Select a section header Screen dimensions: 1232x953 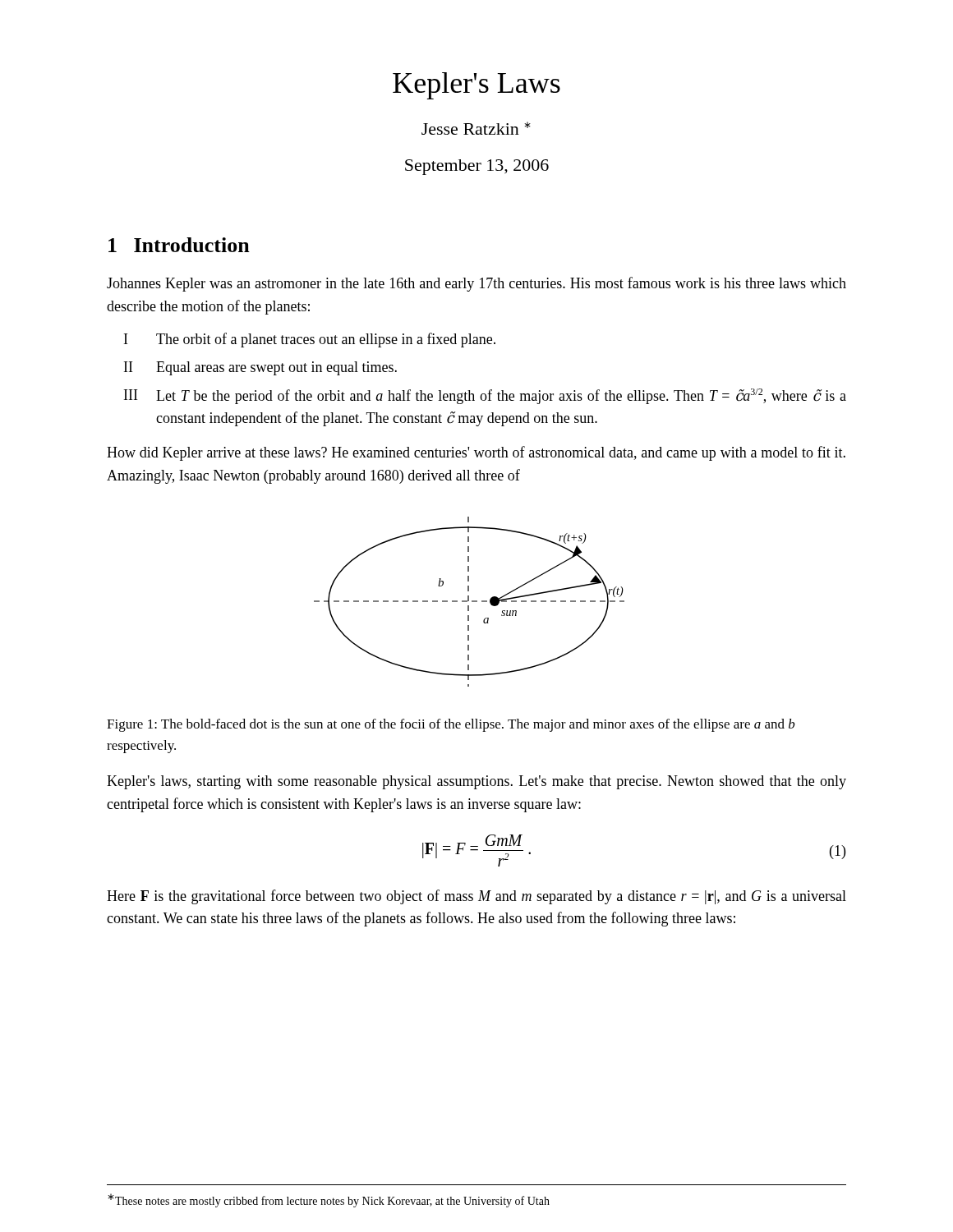[178, 245]
